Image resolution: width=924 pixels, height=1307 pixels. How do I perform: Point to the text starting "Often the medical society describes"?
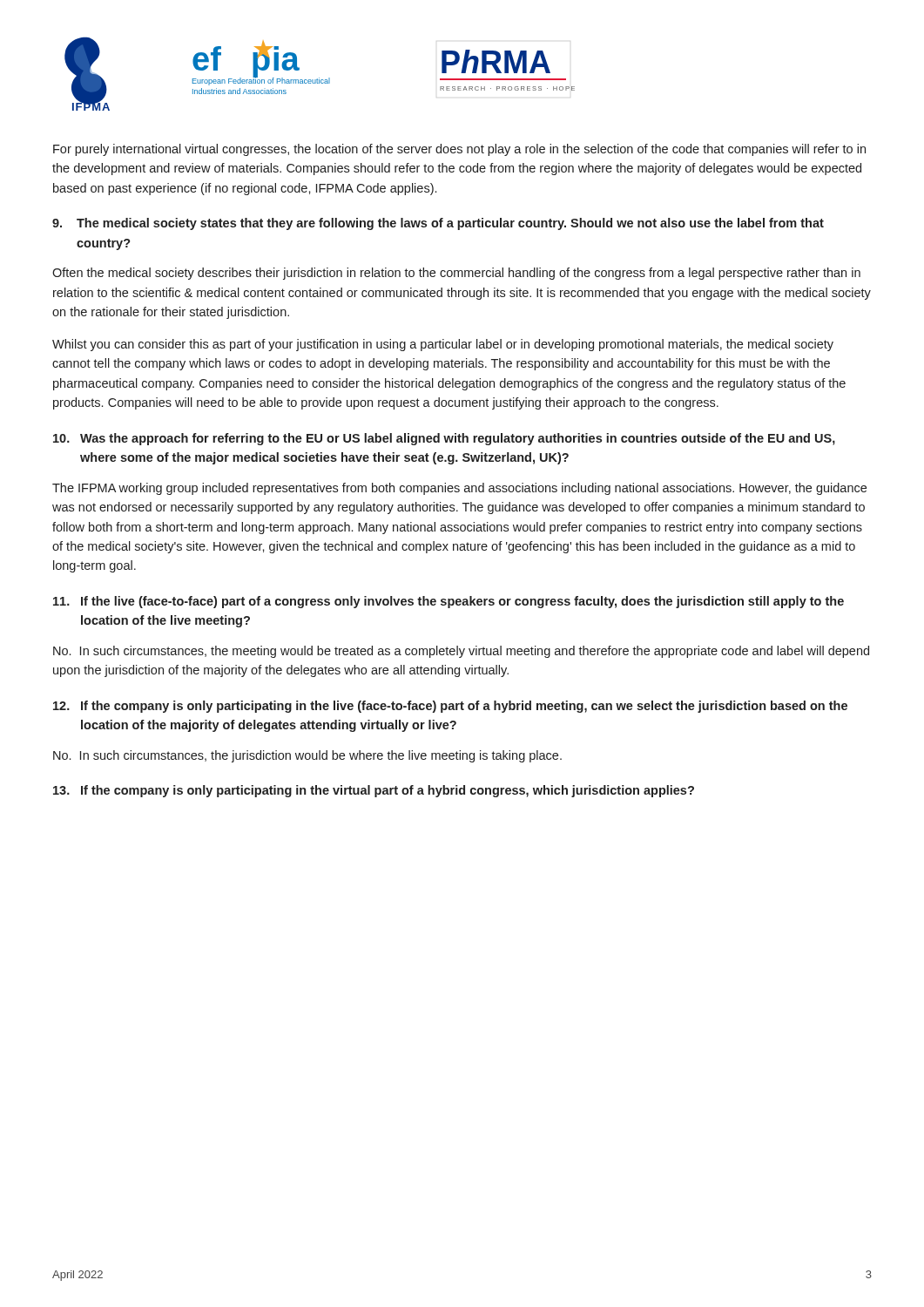point(461,293)
